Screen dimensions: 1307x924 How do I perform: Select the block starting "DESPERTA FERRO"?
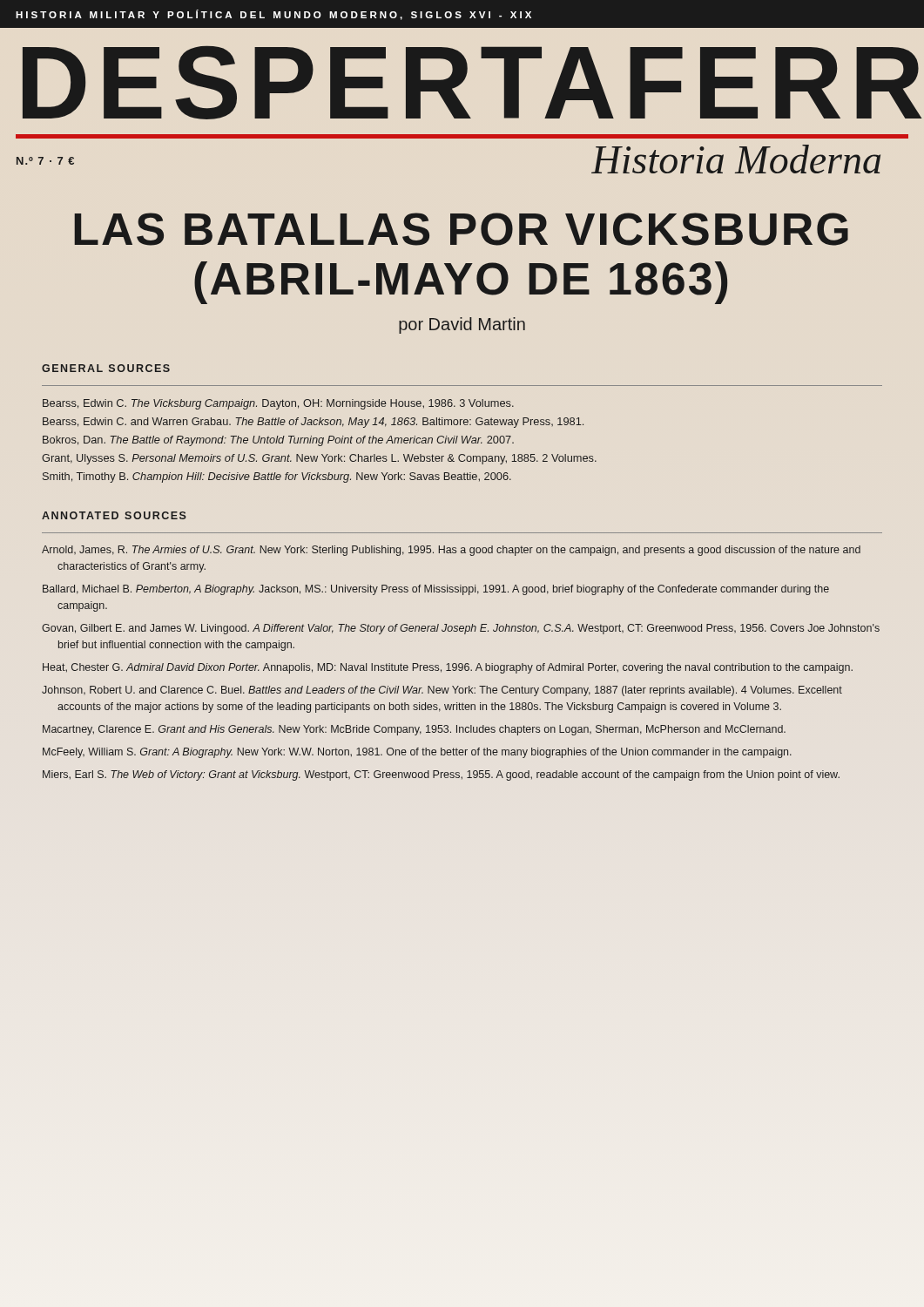point(470,83)
